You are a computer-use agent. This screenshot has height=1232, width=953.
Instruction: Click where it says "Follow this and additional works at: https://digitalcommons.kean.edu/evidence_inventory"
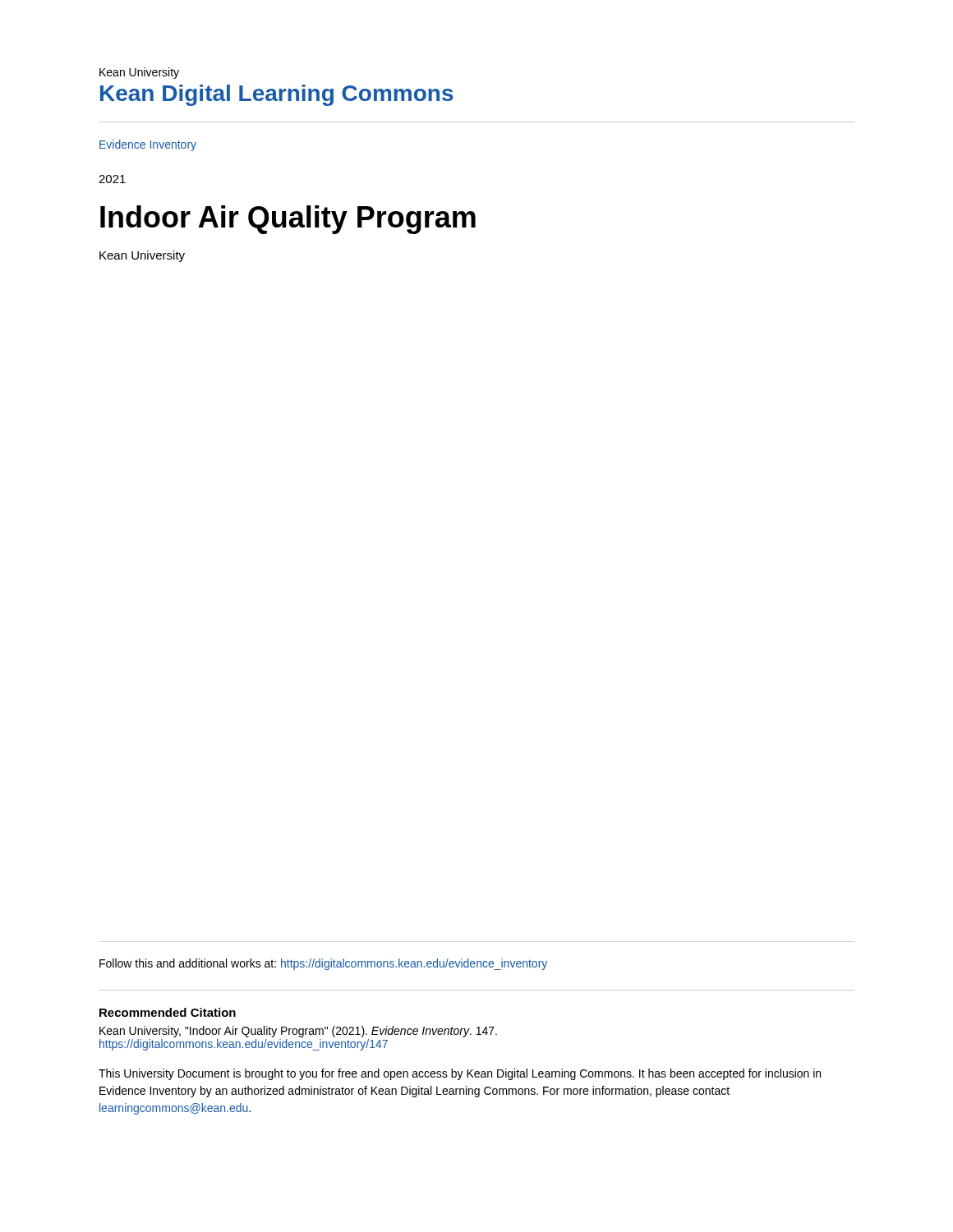(323, 963)
